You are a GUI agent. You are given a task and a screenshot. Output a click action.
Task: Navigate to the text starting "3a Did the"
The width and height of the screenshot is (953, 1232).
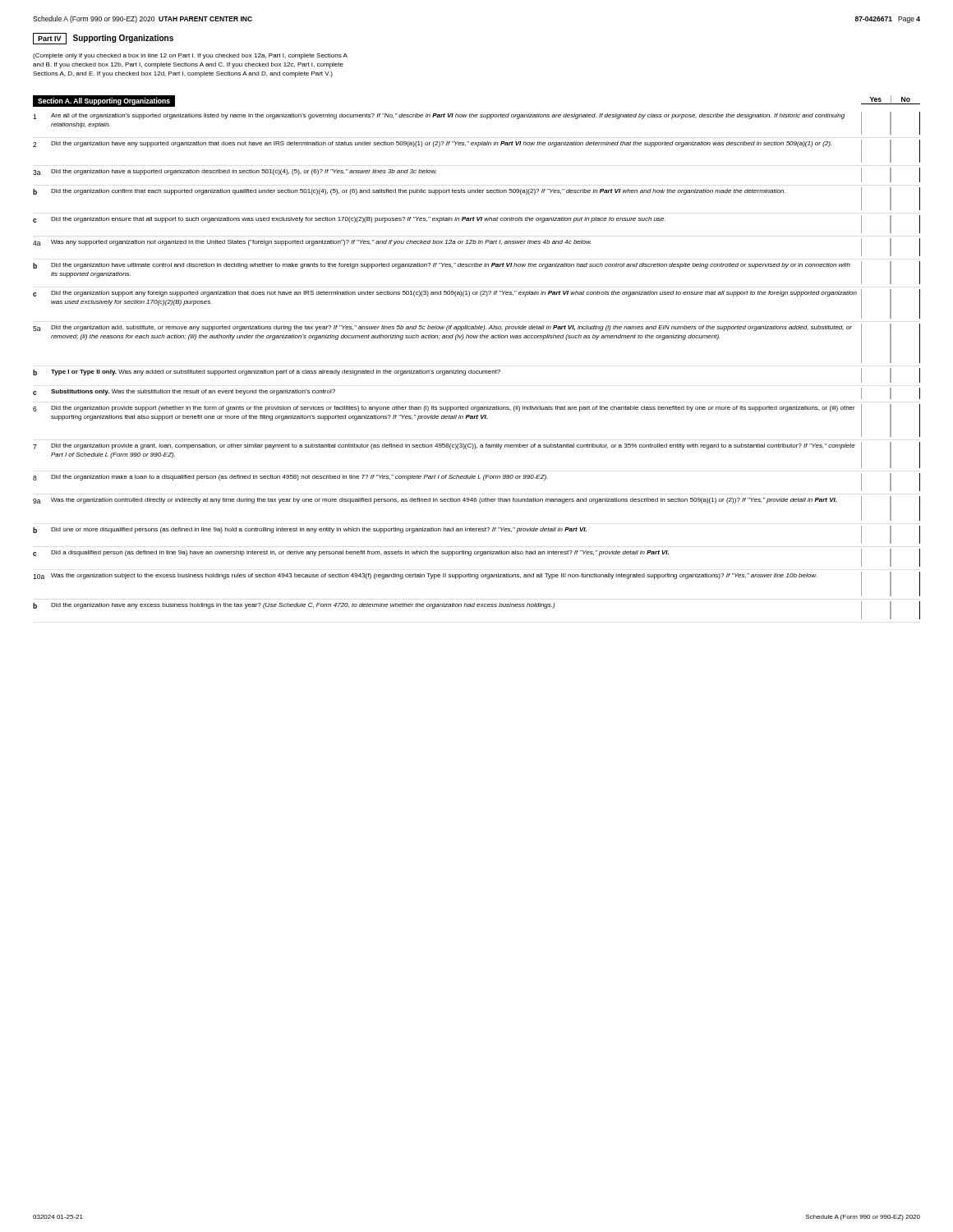coord(234,173)
